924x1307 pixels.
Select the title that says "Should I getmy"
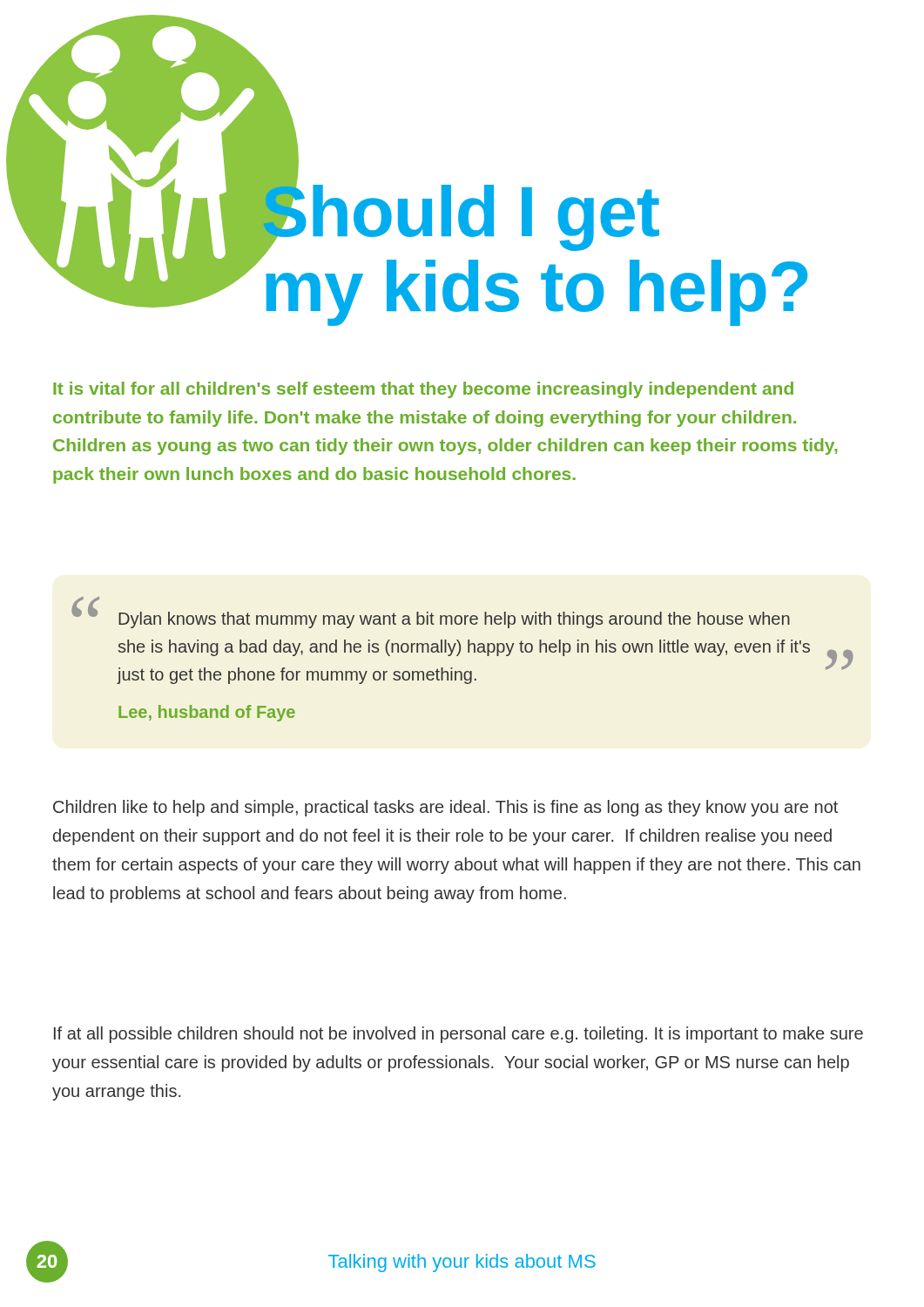coord(575,249)
